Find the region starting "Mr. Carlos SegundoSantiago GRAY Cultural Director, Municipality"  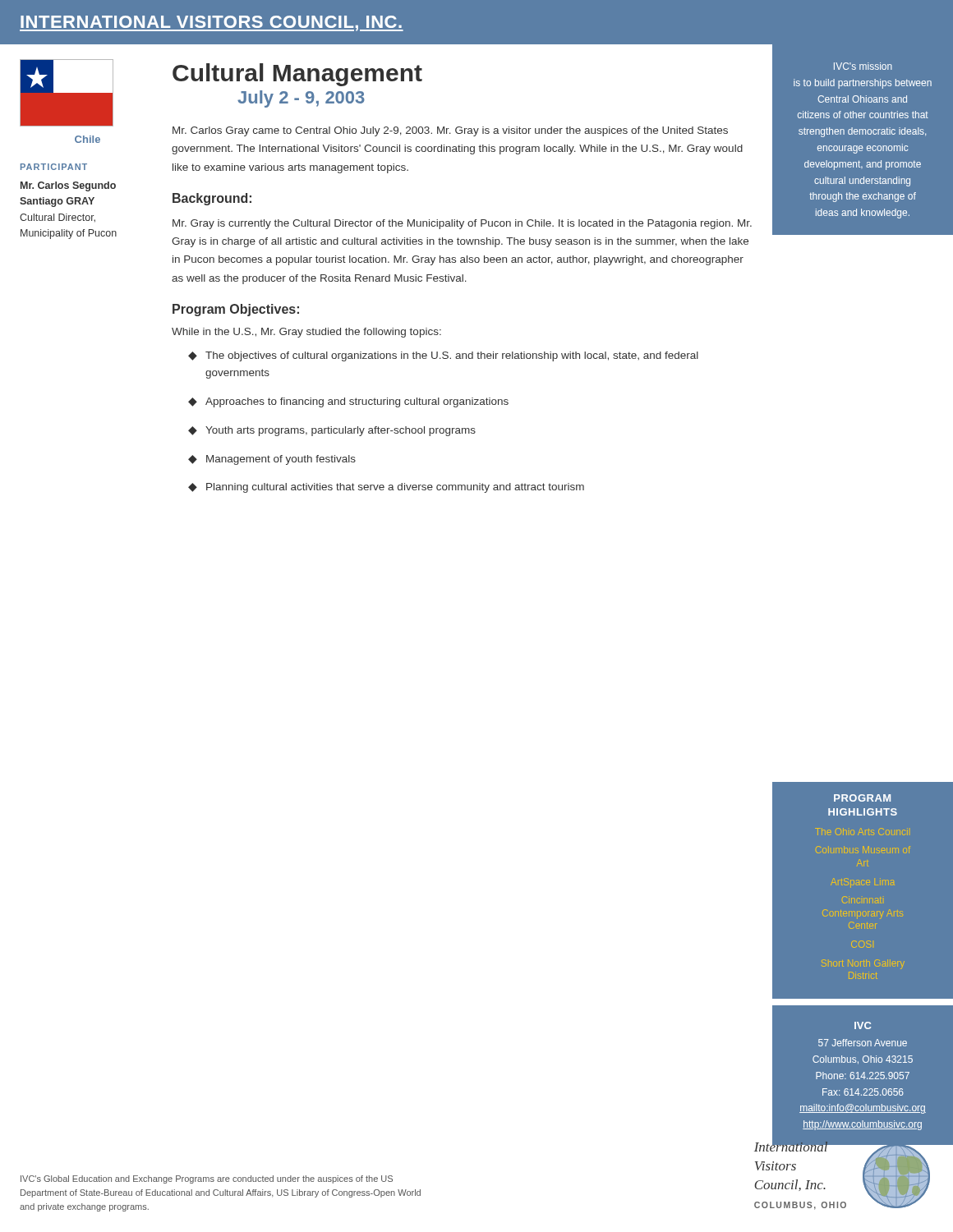pos(68,210)
